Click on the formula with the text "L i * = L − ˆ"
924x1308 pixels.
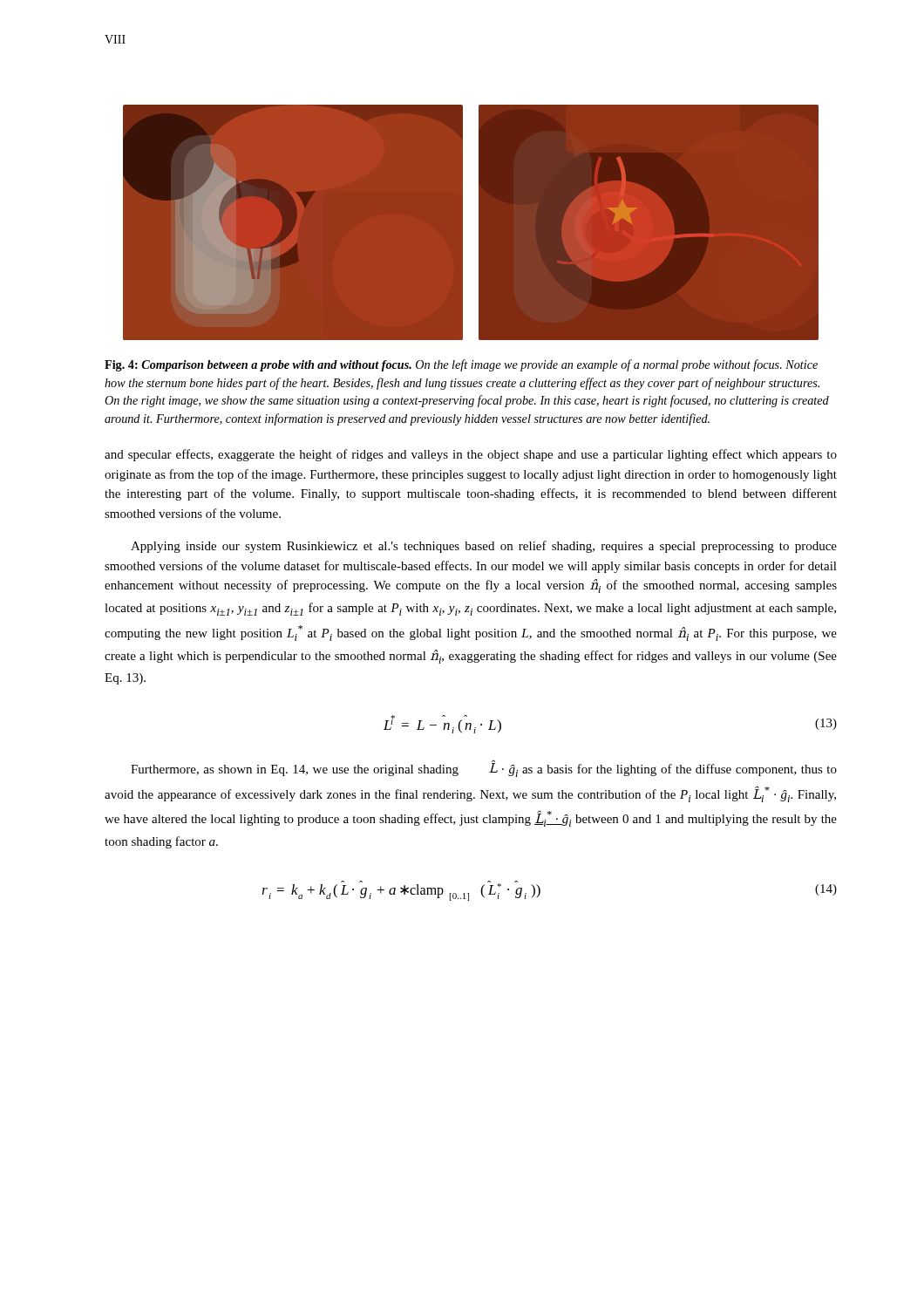pos(446,724)
